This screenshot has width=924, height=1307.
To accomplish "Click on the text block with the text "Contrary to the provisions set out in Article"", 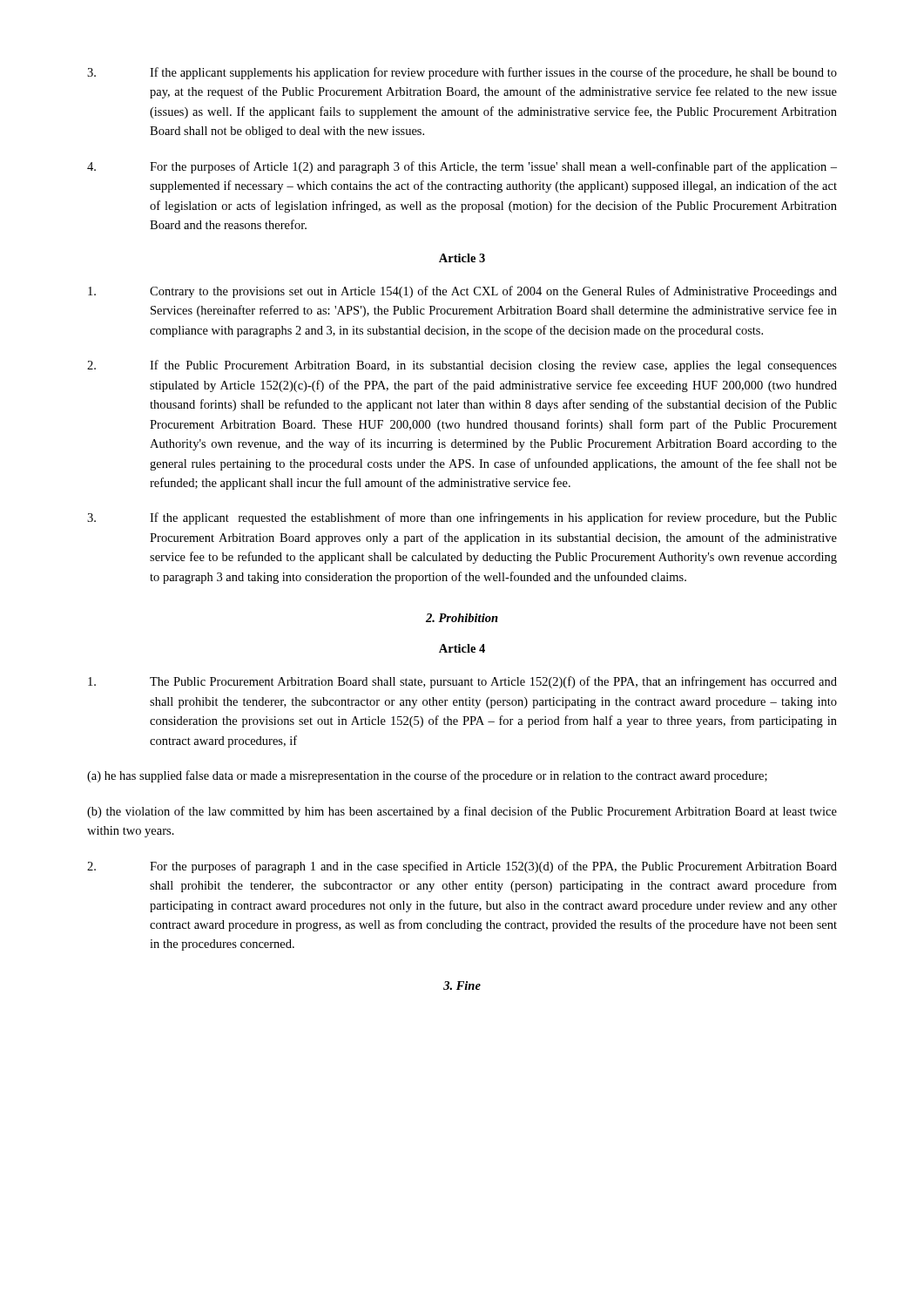I will [462, 311].
